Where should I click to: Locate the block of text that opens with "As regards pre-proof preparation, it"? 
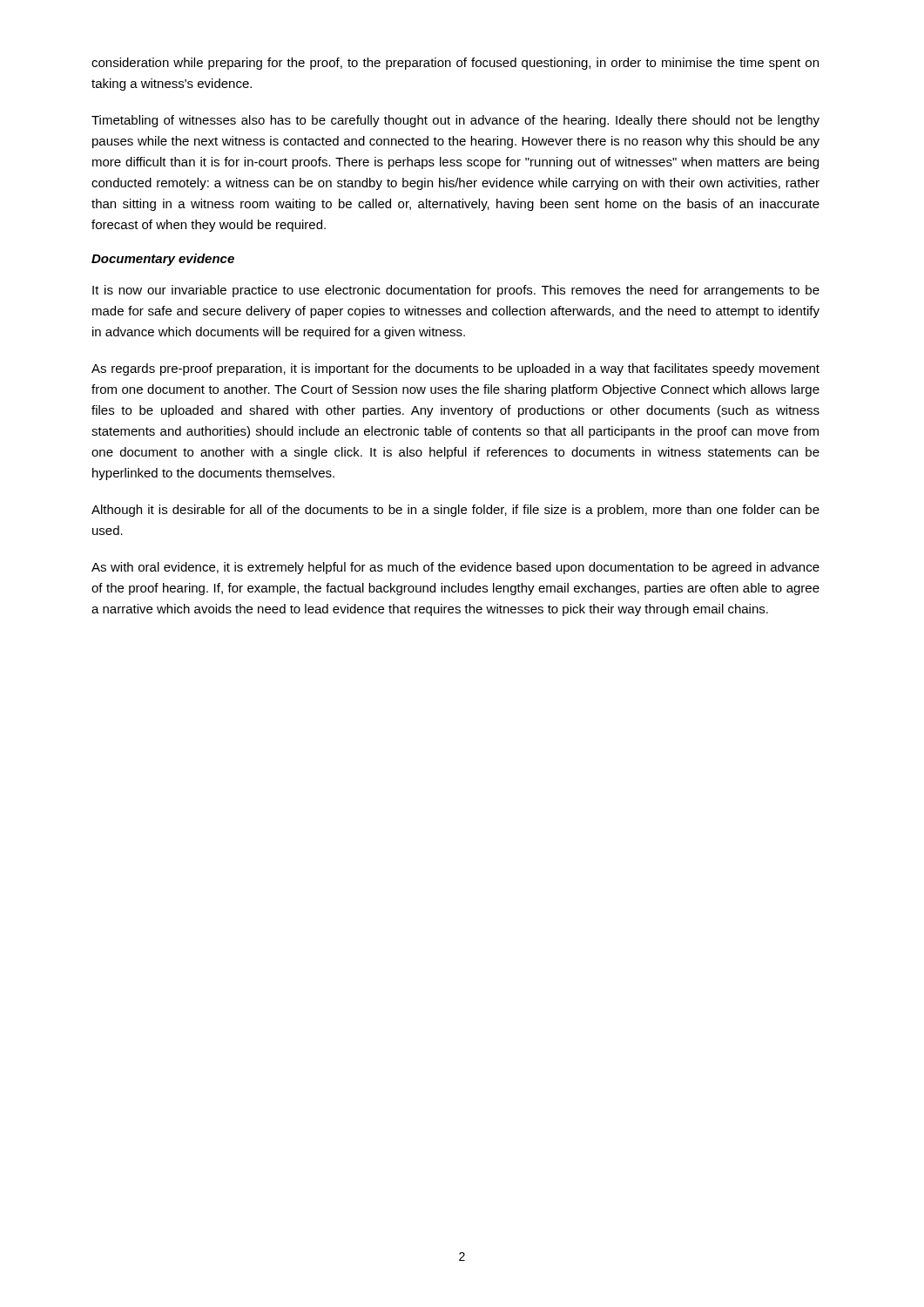[455, 420]
